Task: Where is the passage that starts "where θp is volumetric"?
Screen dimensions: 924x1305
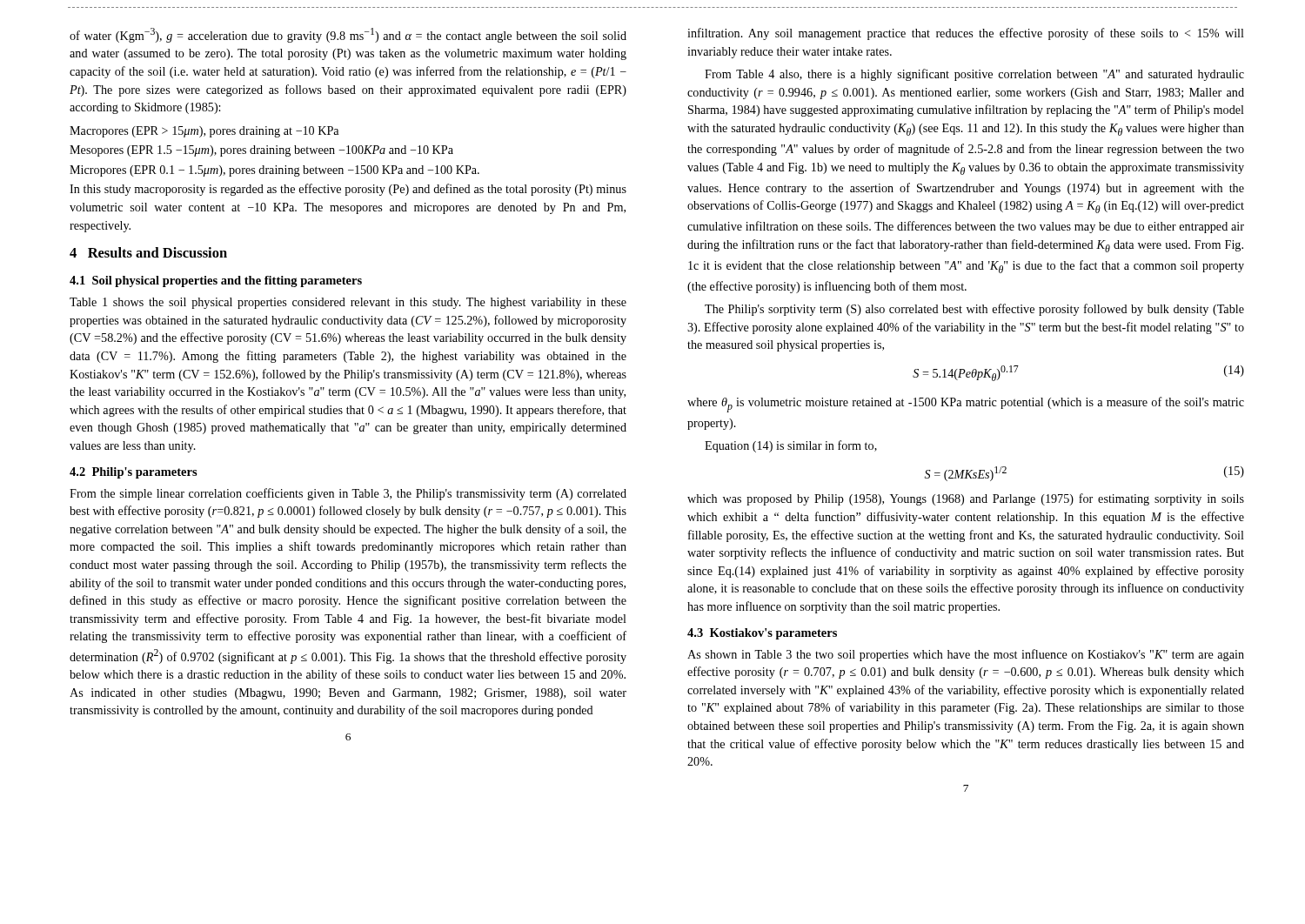Action: coord(966,412)
